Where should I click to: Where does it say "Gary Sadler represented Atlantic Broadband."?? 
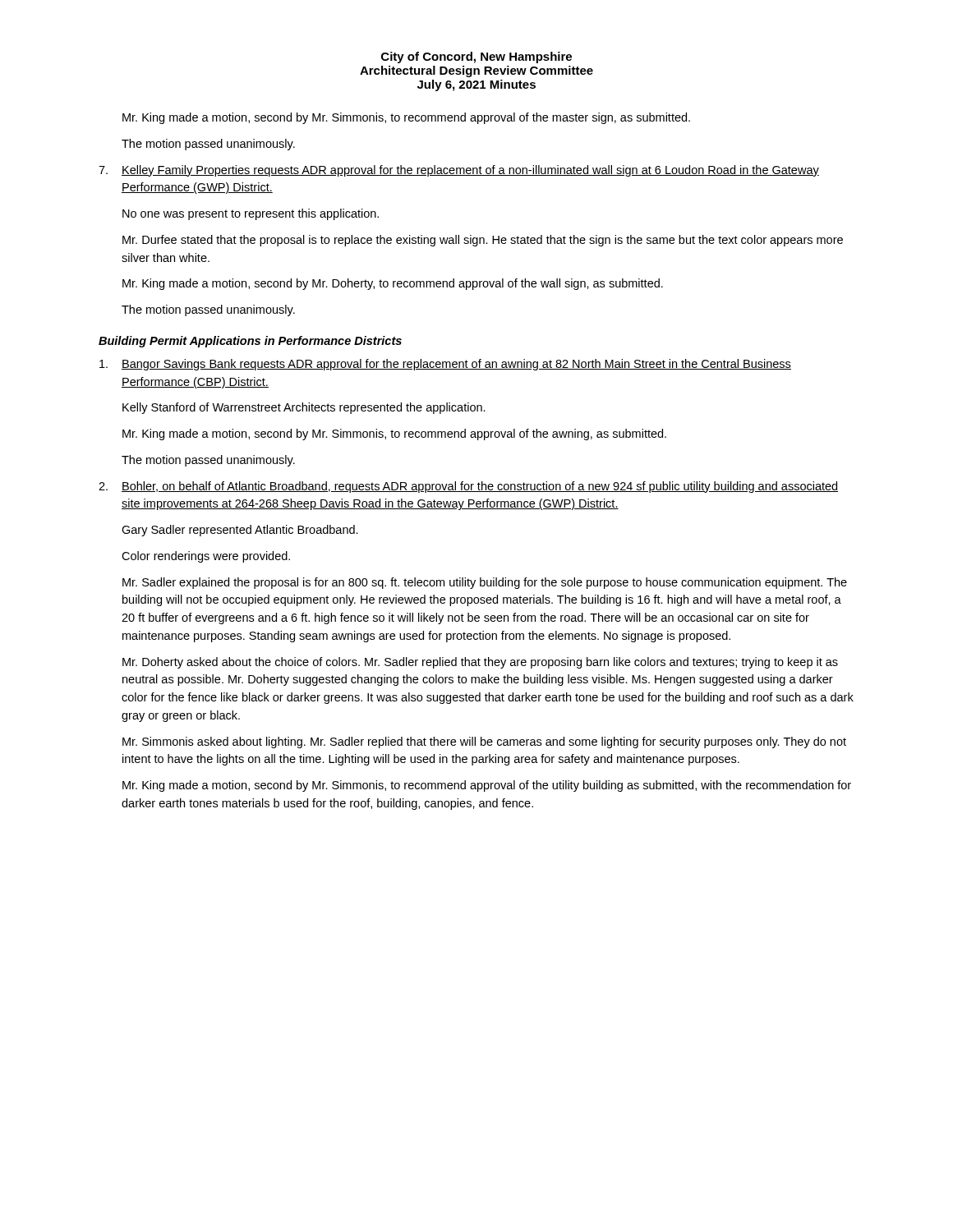click(x=240, y=530)
